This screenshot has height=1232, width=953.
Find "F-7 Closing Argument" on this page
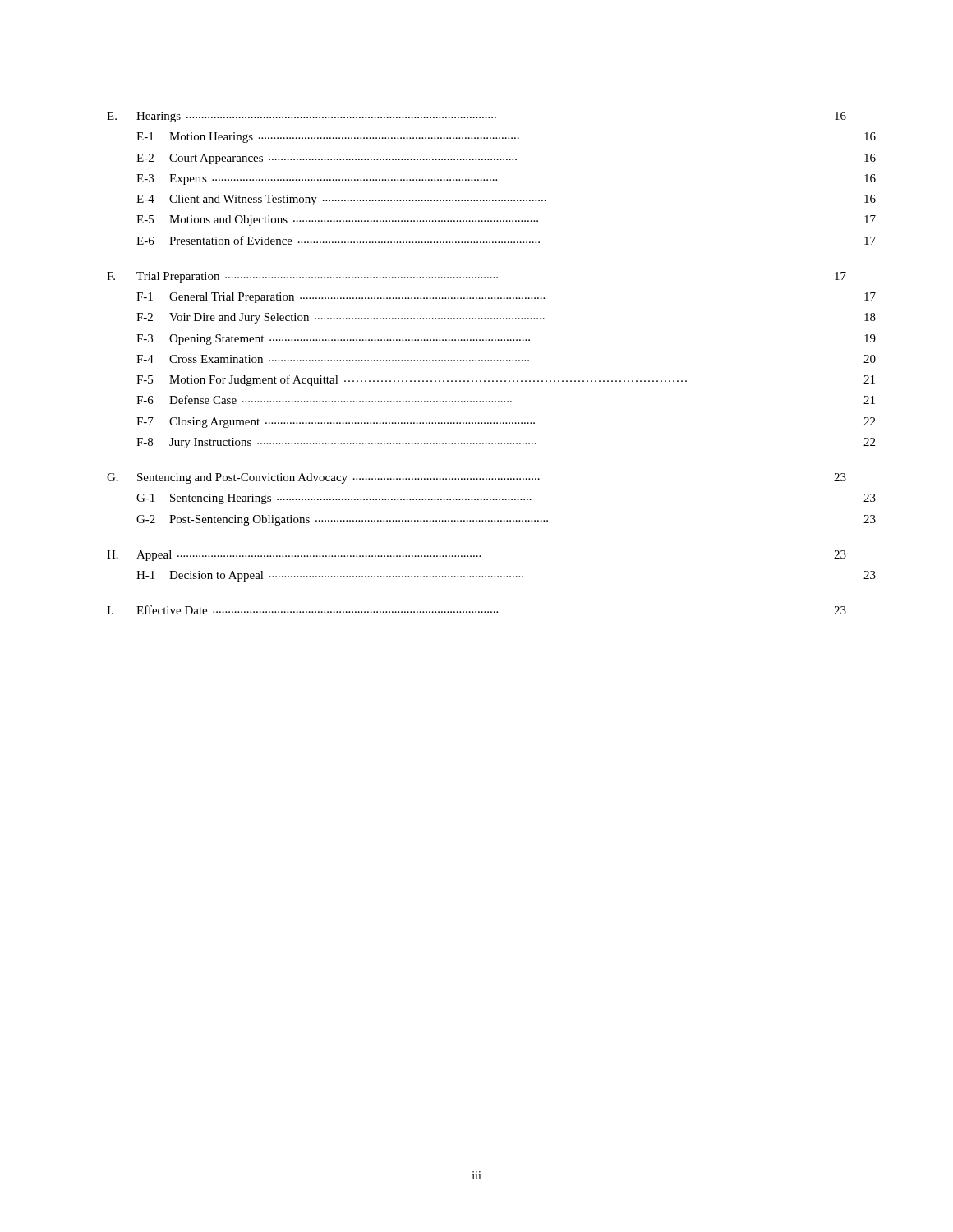click(506, 421)
